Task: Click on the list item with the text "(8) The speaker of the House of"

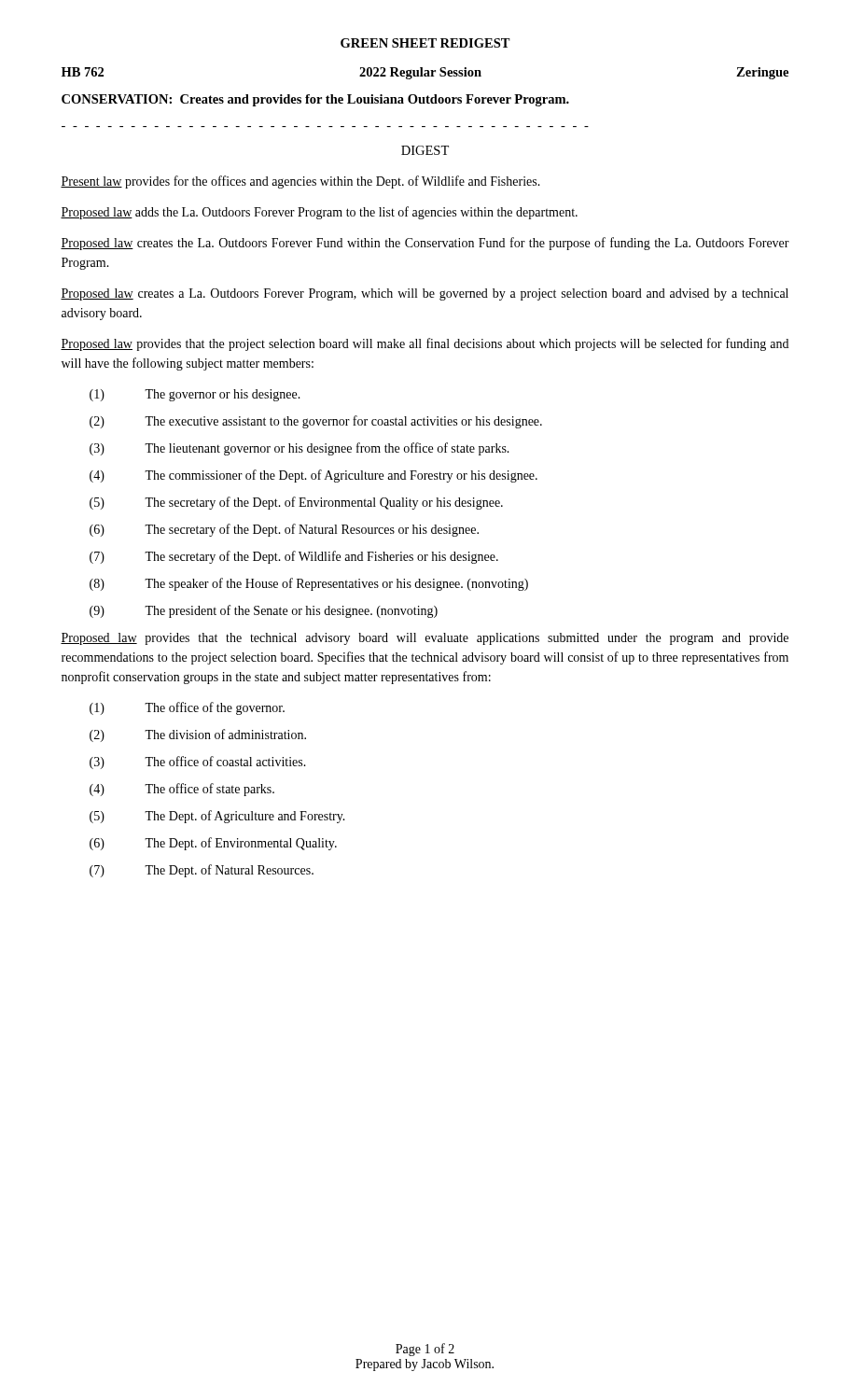Action: click(425, 584)
